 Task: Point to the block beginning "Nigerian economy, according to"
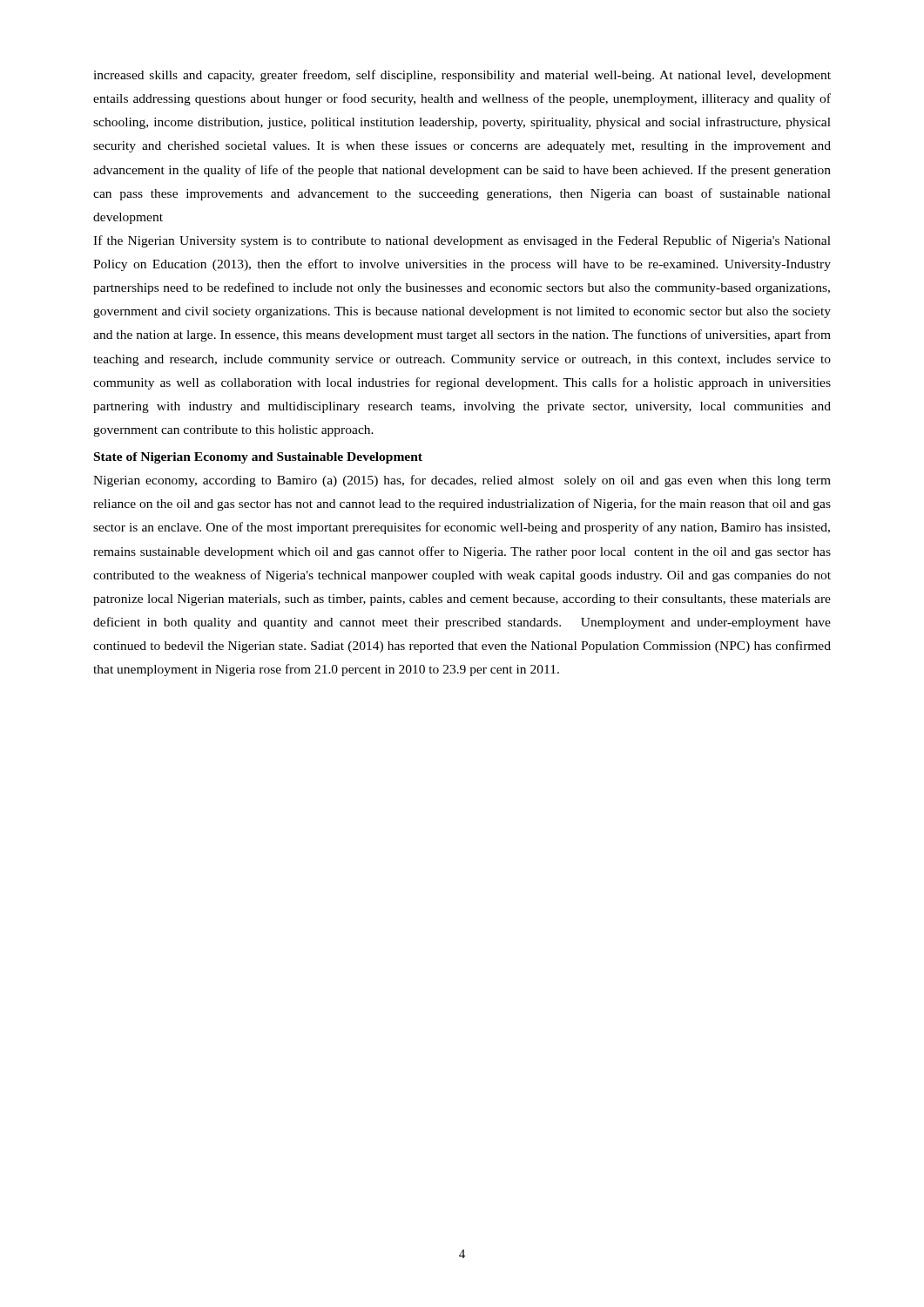pyautogui.click(x=462, y=574)
